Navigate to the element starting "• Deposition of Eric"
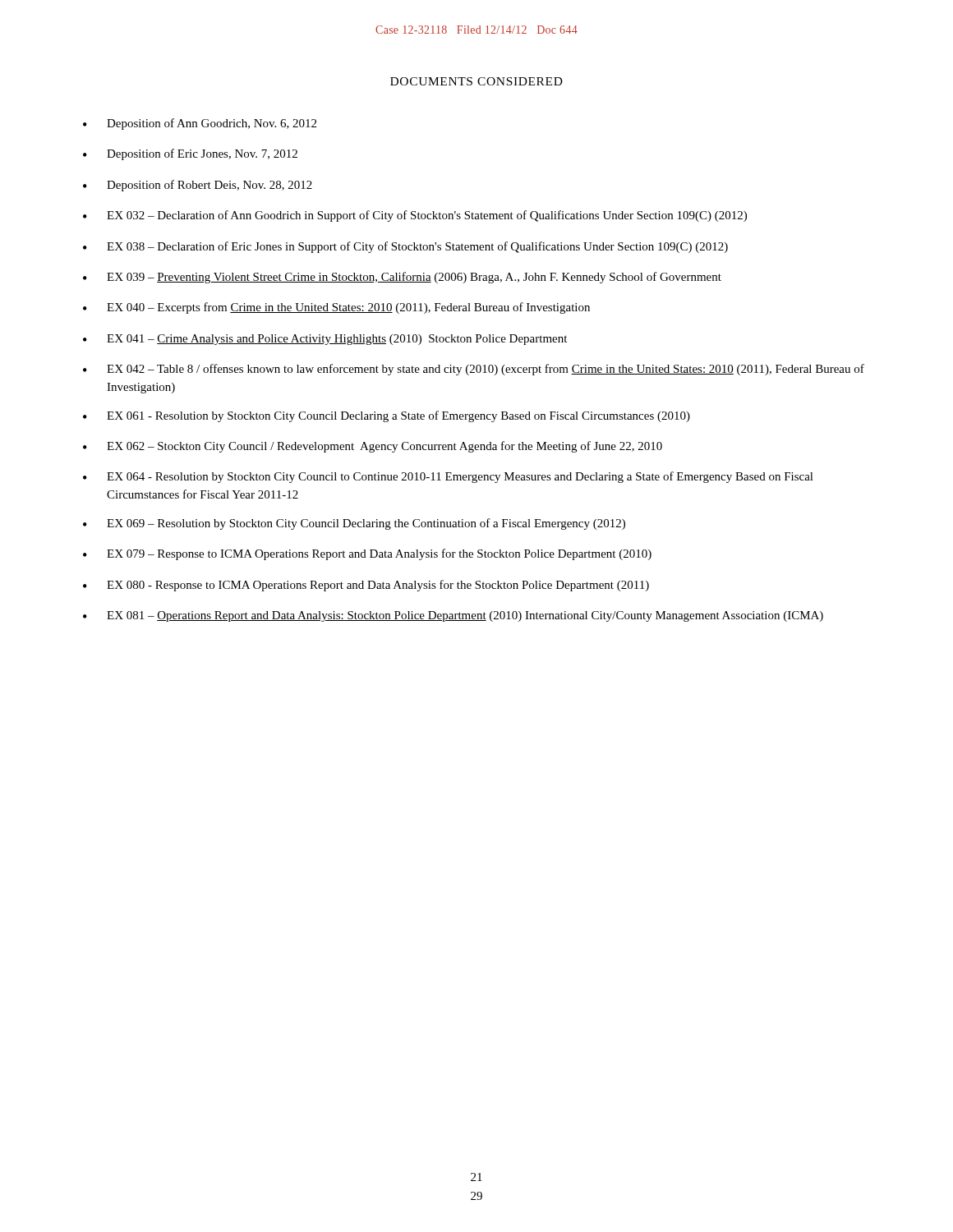 [190, 154]
